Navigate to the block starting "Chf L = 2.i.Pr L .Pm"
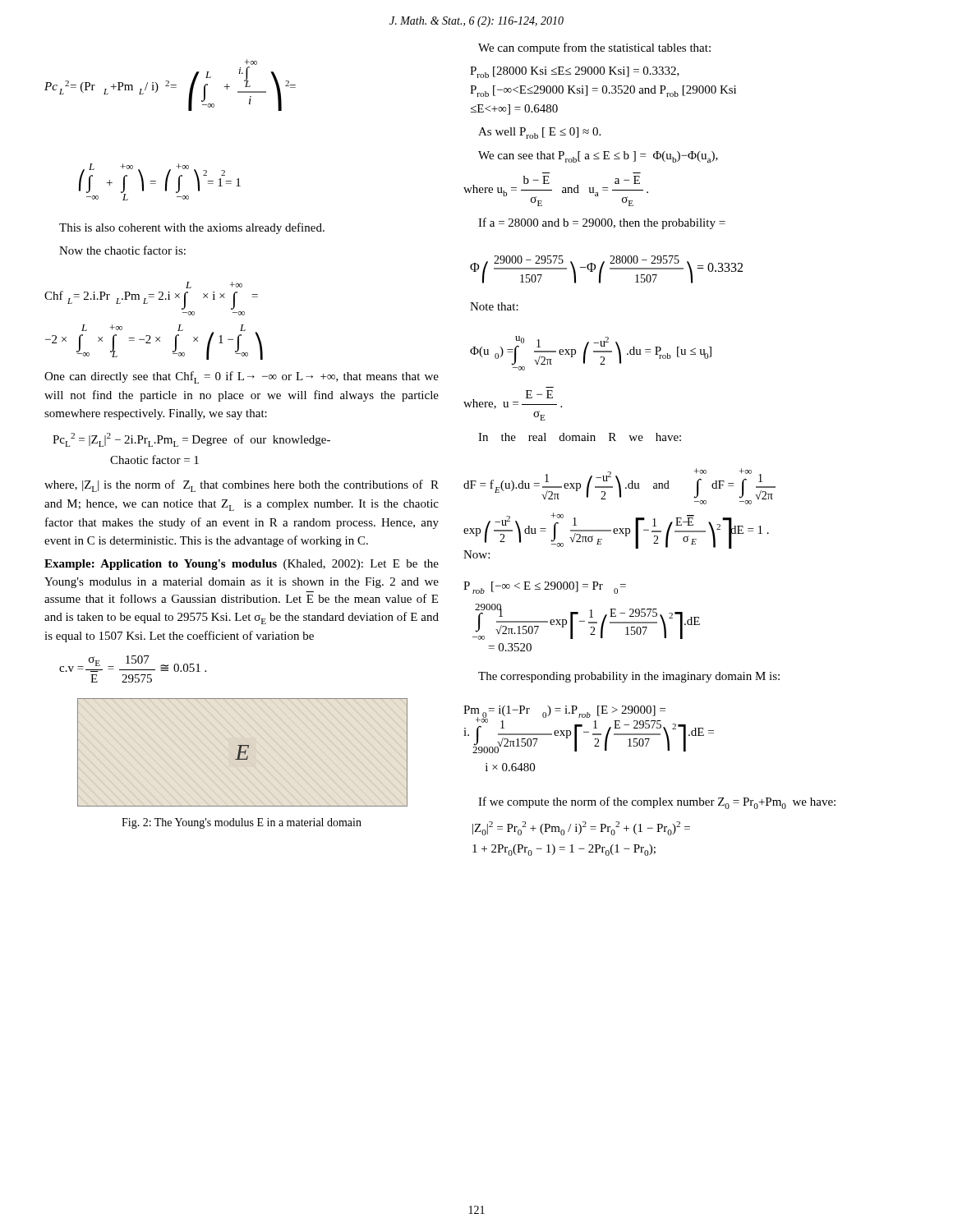 pyautogui.click(x=221, y=312)
